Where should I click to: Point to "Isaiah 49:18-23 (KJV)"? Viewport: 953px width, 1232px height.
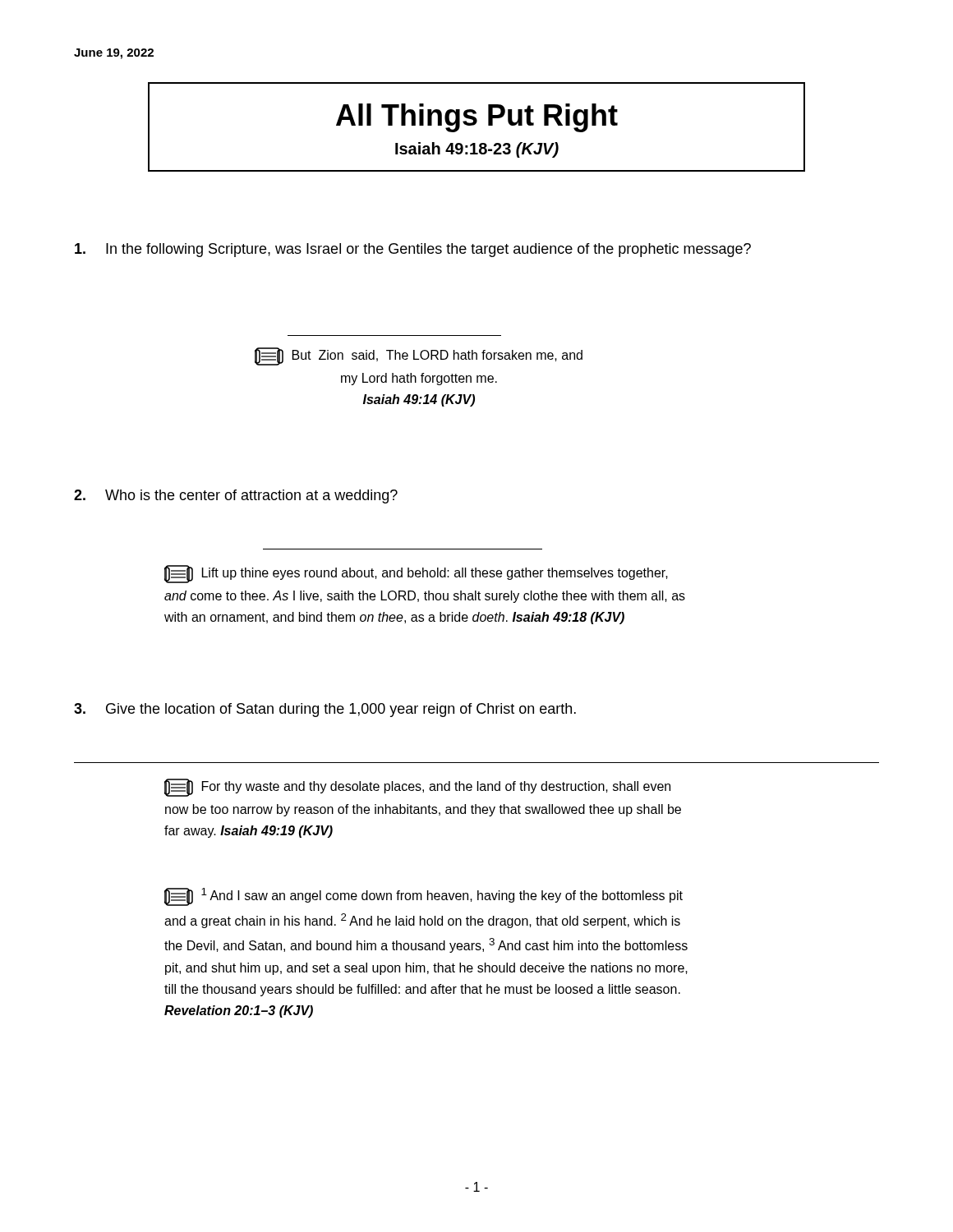tap(476, 149)
